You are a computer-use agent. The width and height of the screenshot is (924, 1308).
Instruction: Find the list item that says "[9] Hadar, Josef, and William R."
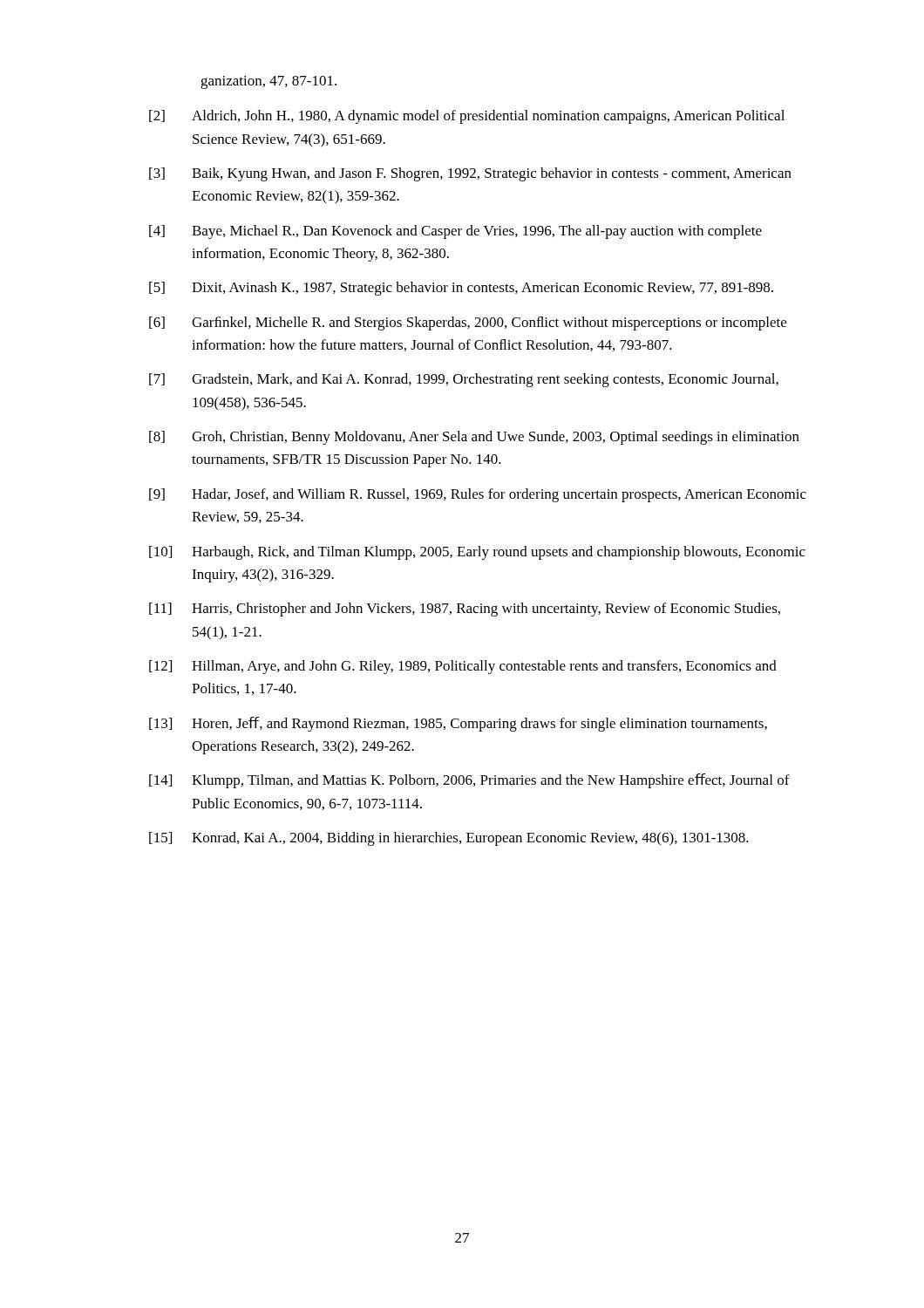pos(484,506)
